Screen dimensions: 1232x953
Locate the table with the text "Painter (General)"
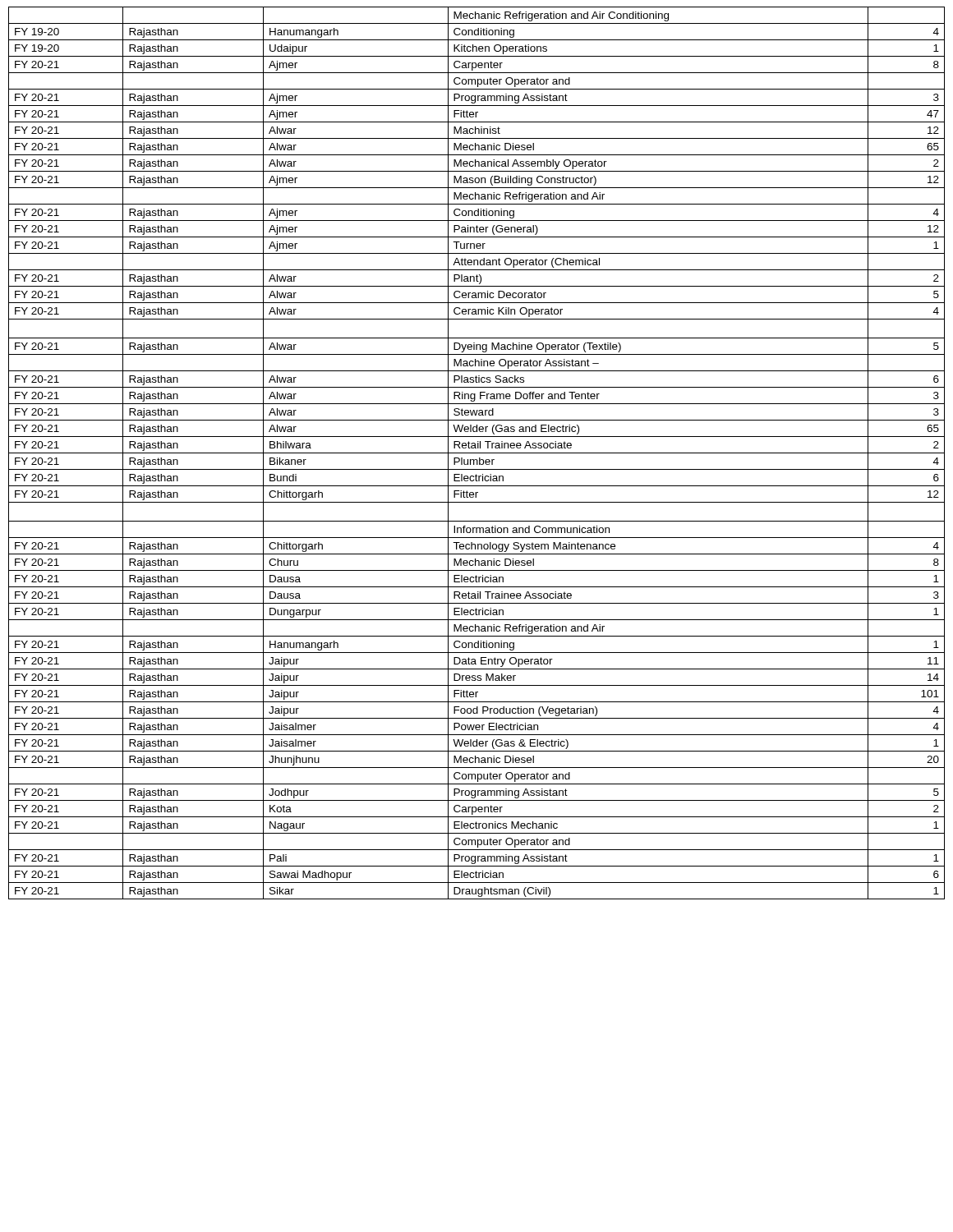pos(476,453)
